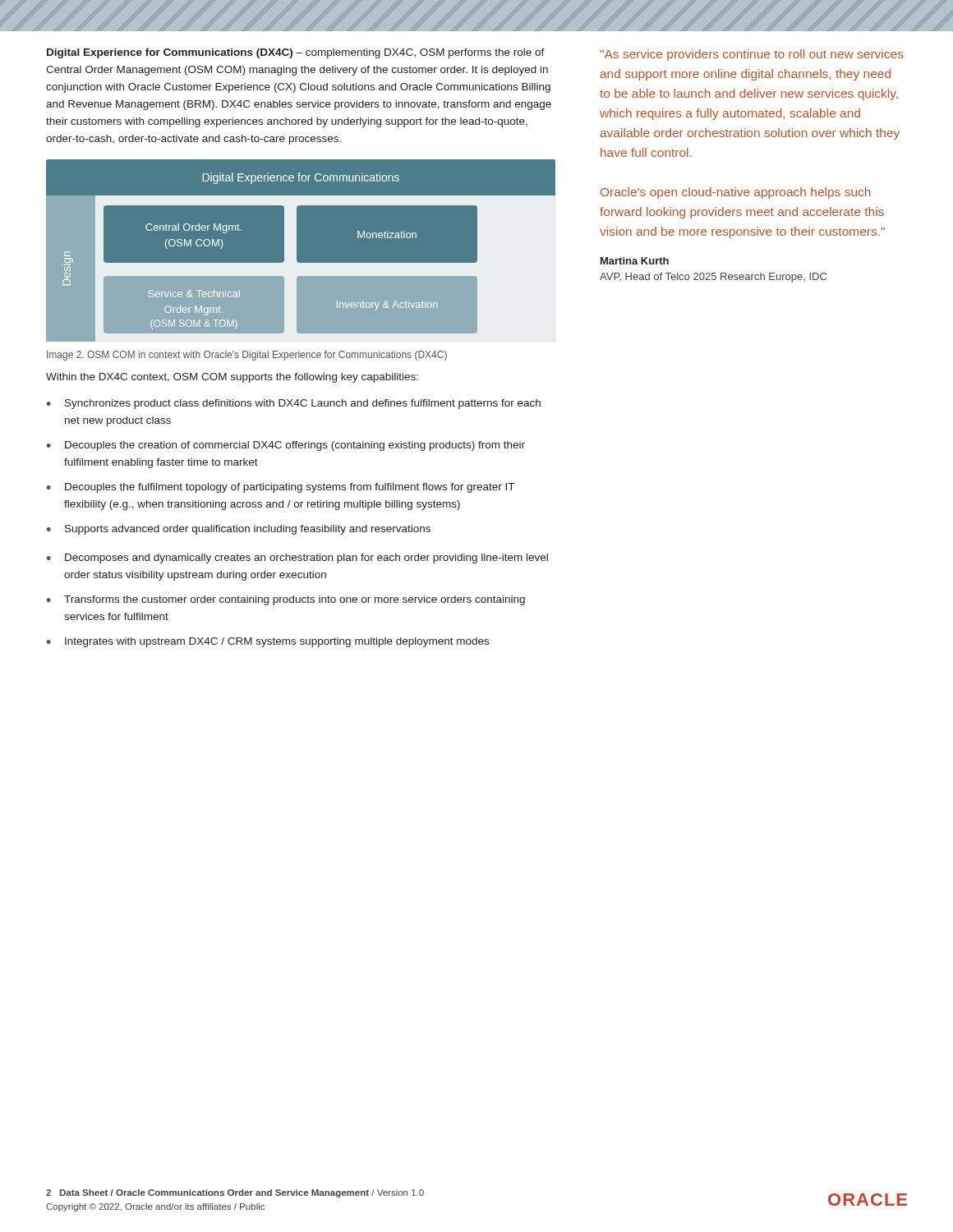Select the text starting "• Supports advanced order qualification"
The width and height of the screenshot is (953, 1232).
[x=238, y=531]
